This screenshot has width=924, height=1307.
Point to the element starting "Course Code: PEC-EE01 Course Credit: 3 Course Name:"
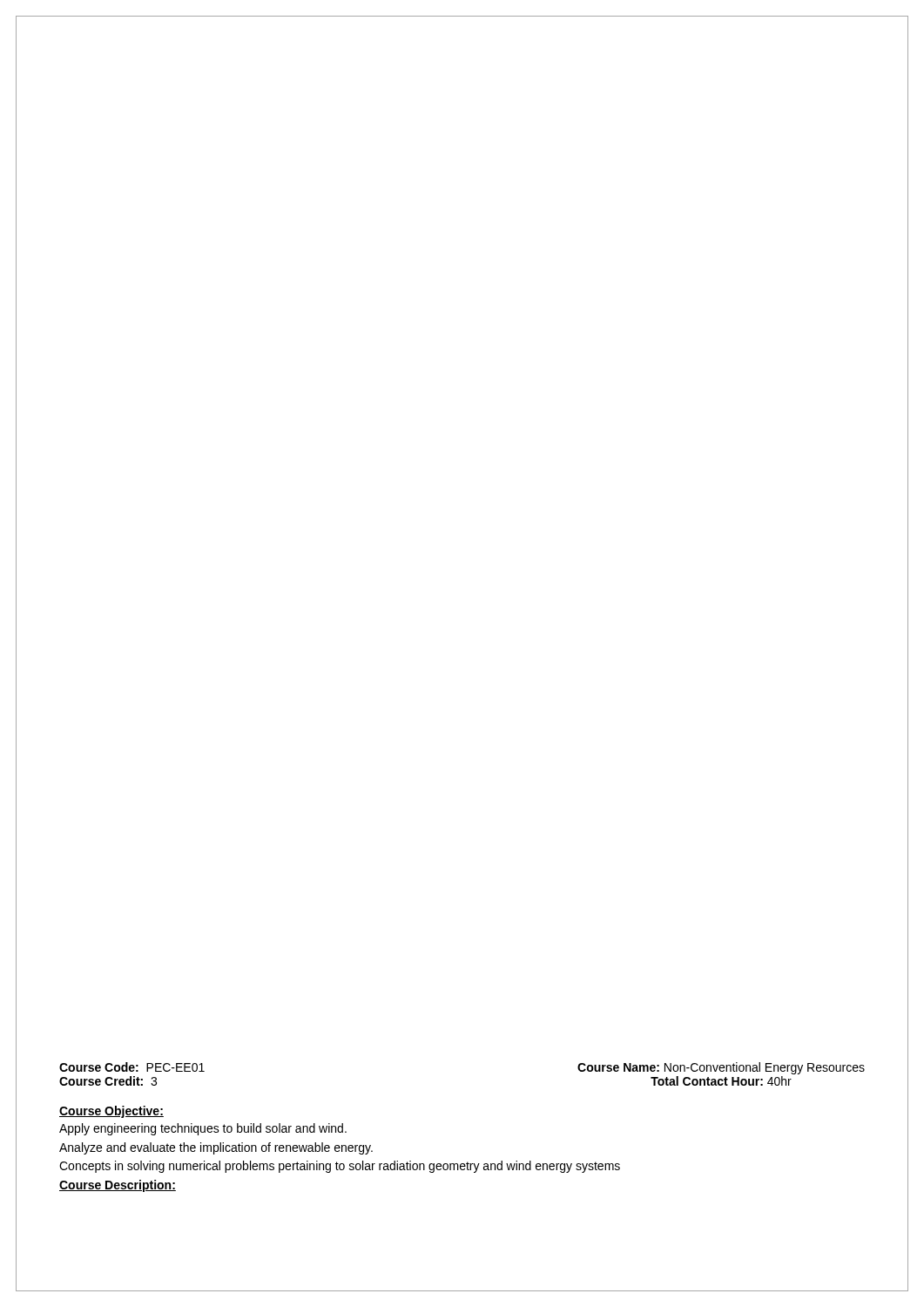click(x=132, y=1068)
